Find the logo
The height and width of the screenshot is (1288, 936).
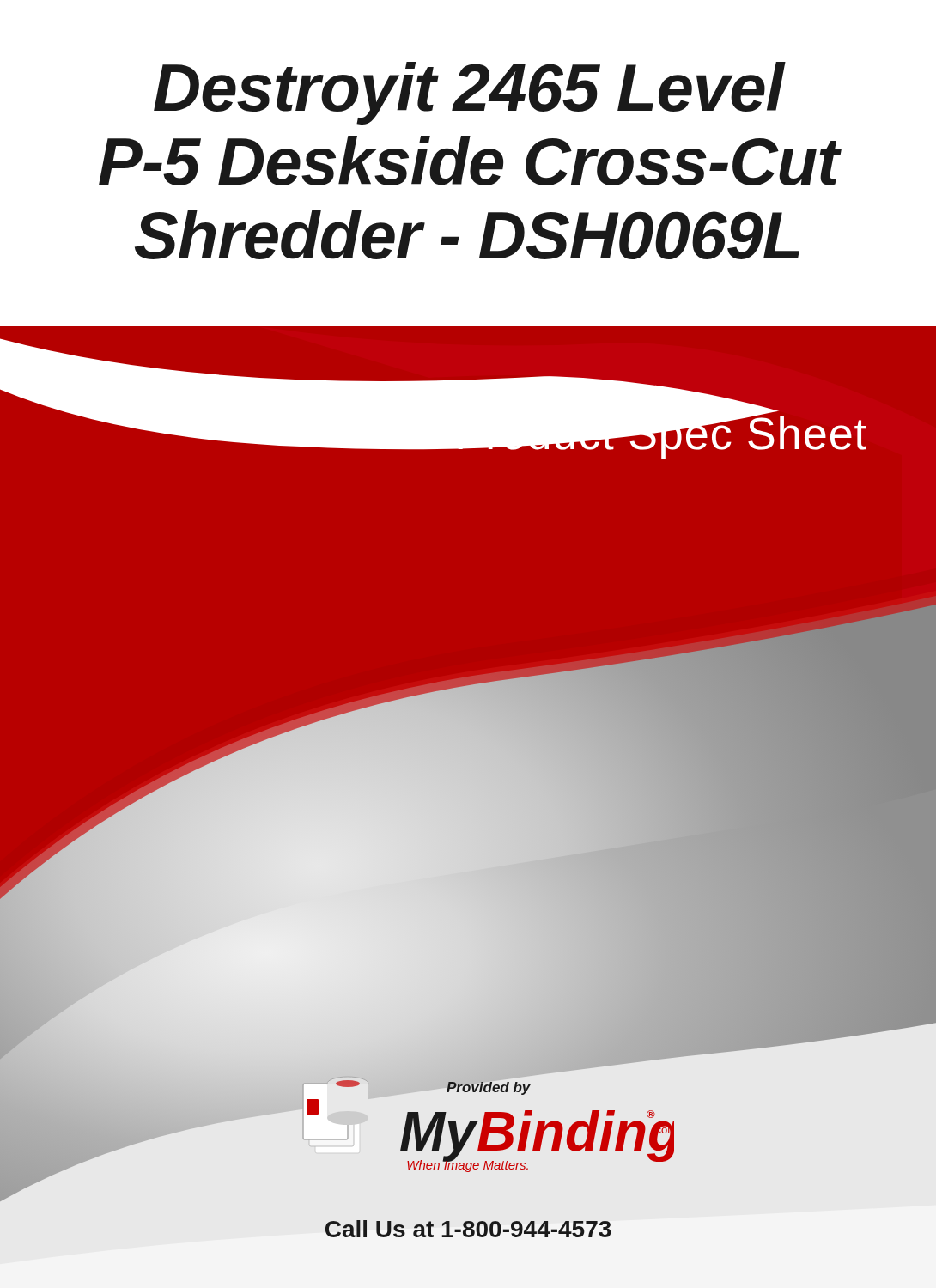[x=468, y=1133]
